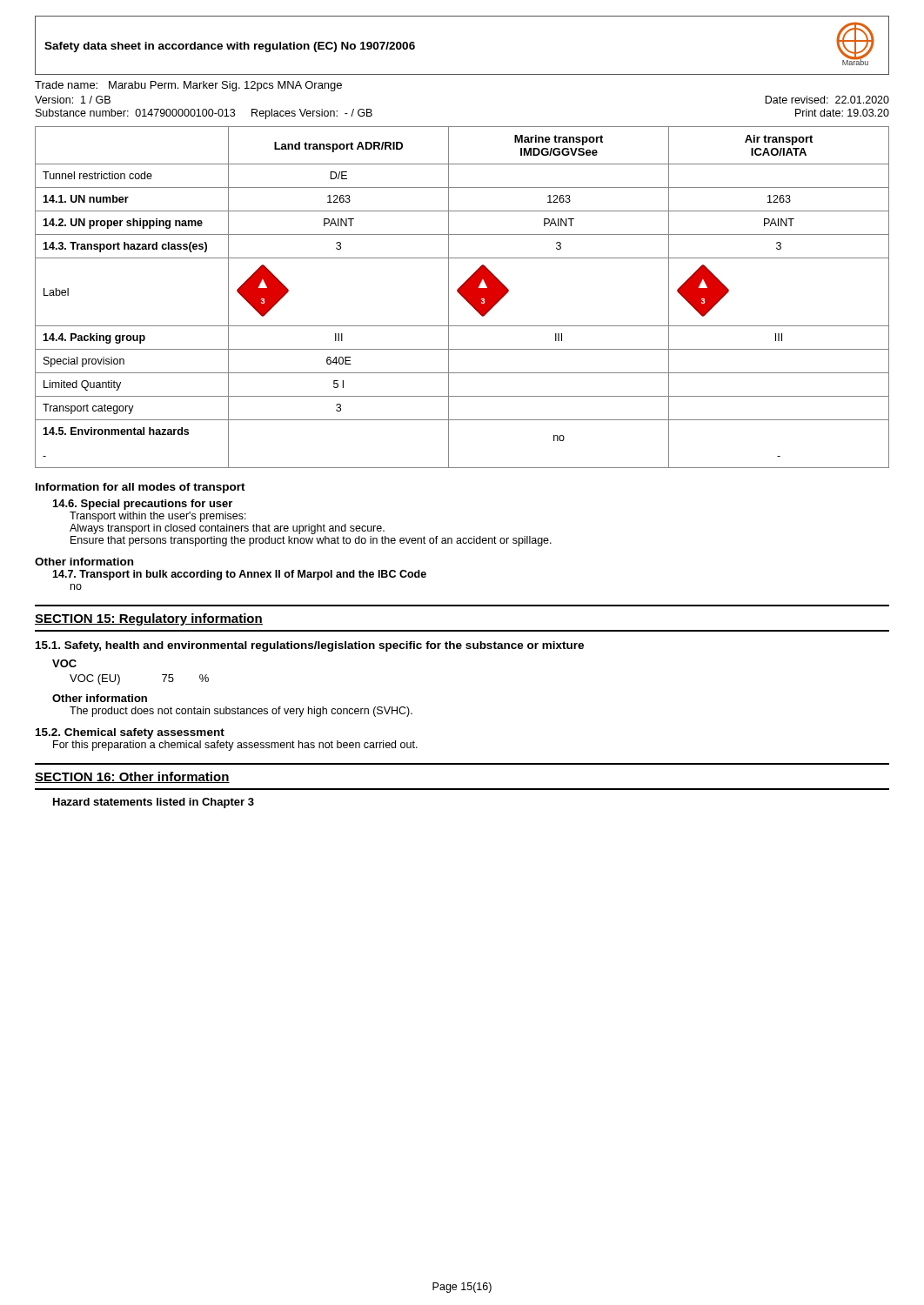Screen dimensions: 1305x924
Task: Click on the element starting "VOC (EU) 75 %"
Action: pos(99,679)
